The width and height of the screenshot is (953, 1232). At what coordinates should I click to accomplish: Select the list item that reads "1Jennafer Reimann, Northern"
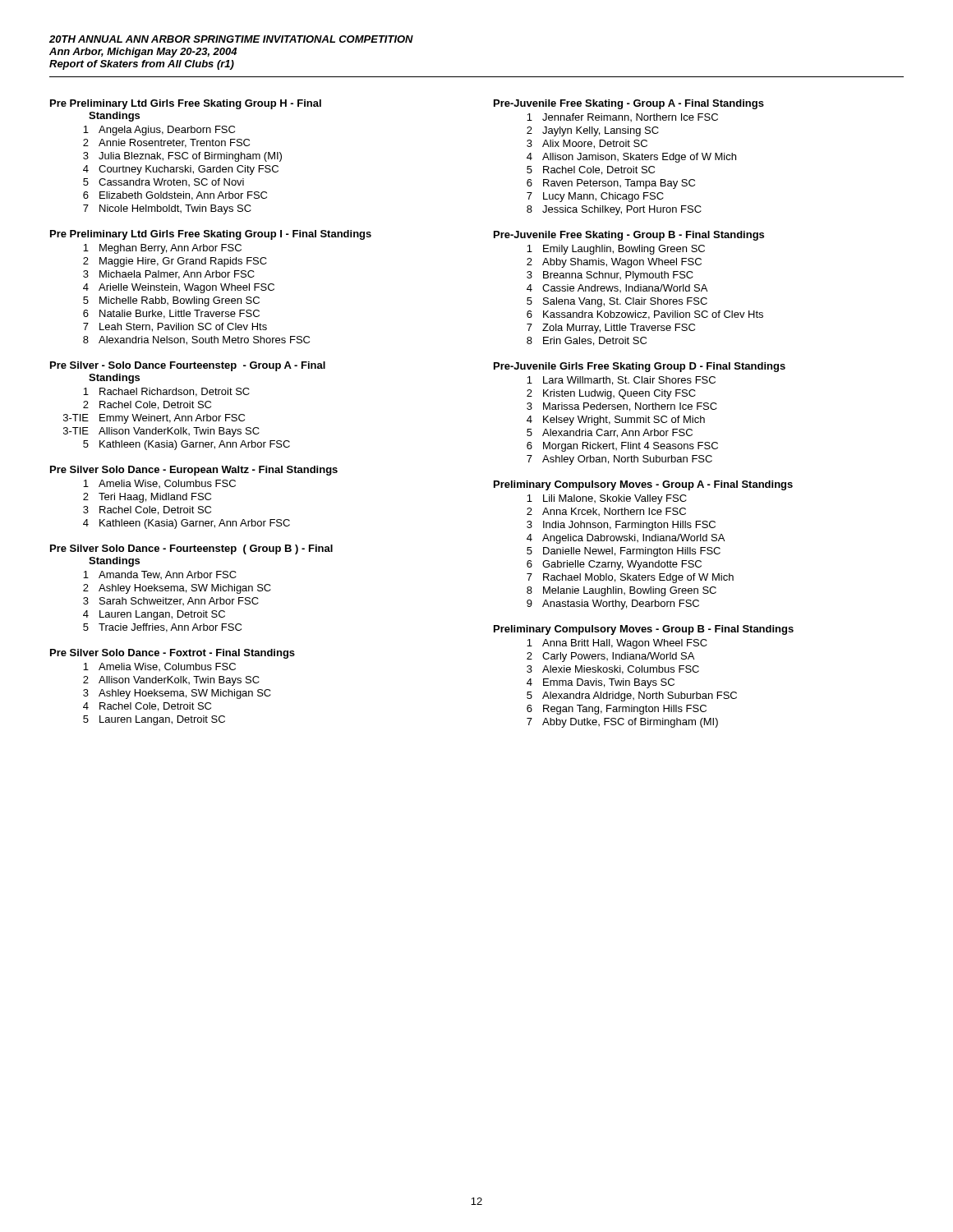[x=698, y=117]
